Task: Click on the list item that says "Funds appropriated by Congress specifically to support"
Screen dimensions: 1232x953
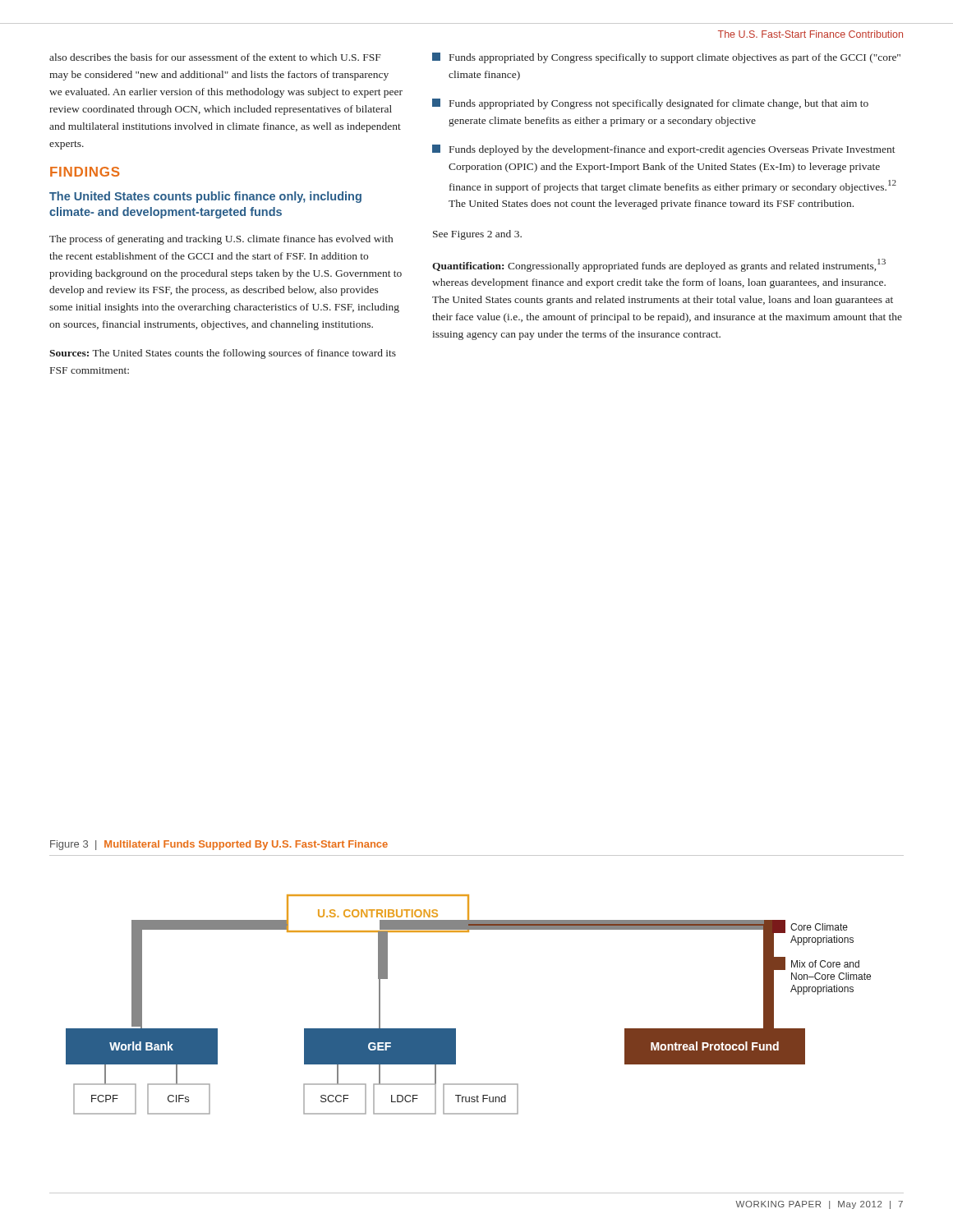Action: point(668,66)
